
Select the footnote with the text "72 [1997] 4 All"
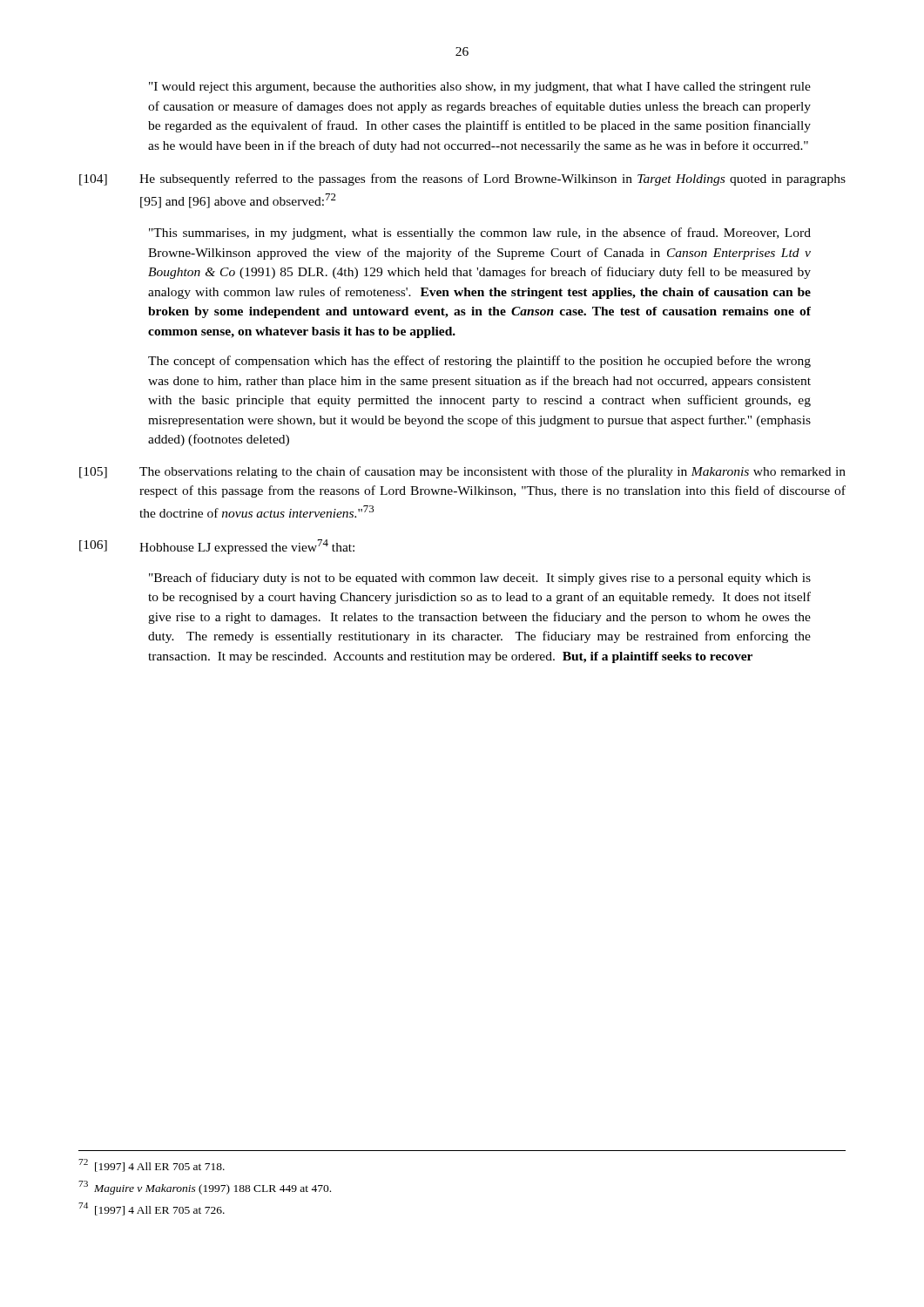[152, 1164]
